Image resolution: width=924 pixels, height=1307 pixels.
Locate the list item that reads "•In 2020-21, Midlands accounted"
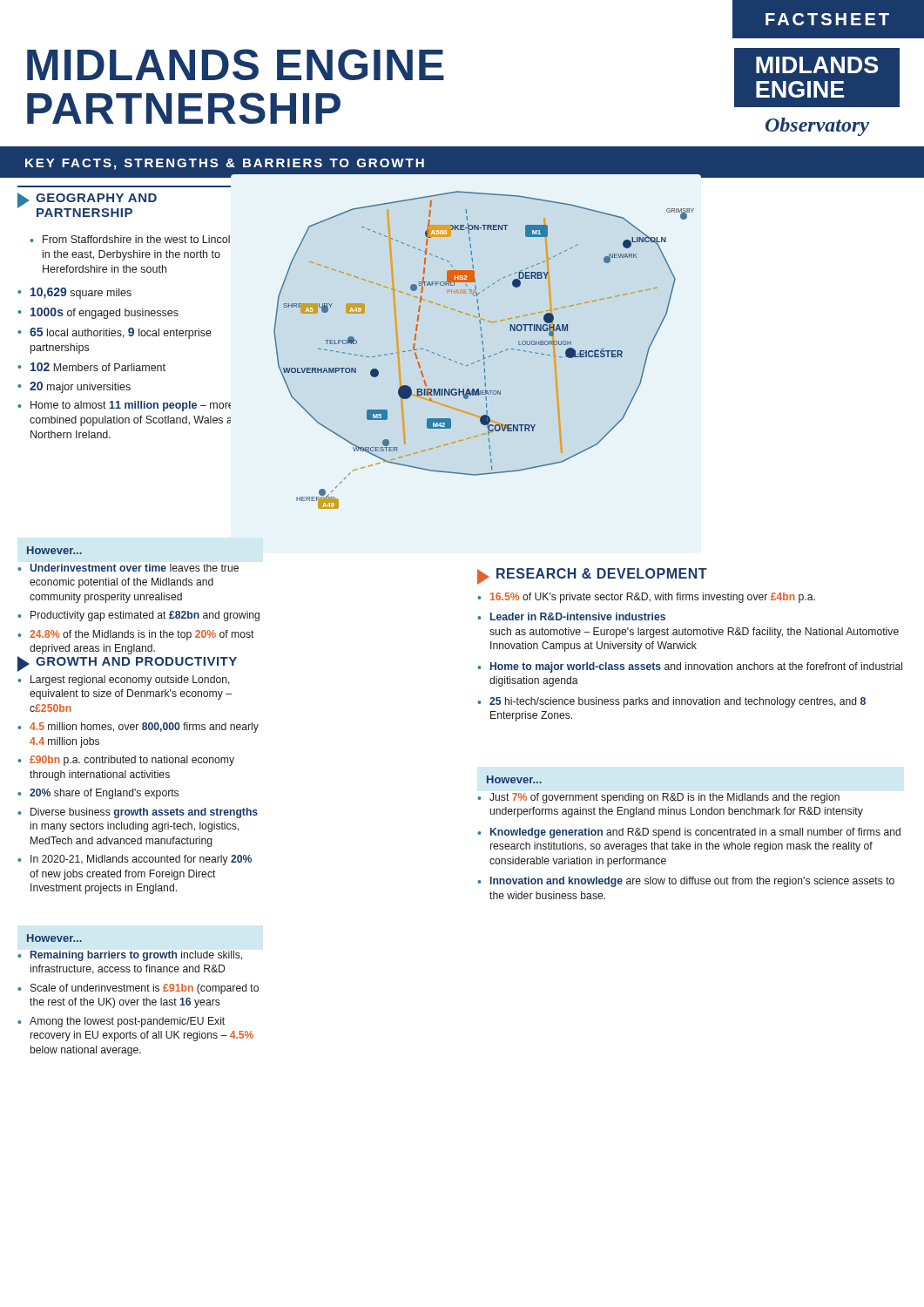(135, 873)
